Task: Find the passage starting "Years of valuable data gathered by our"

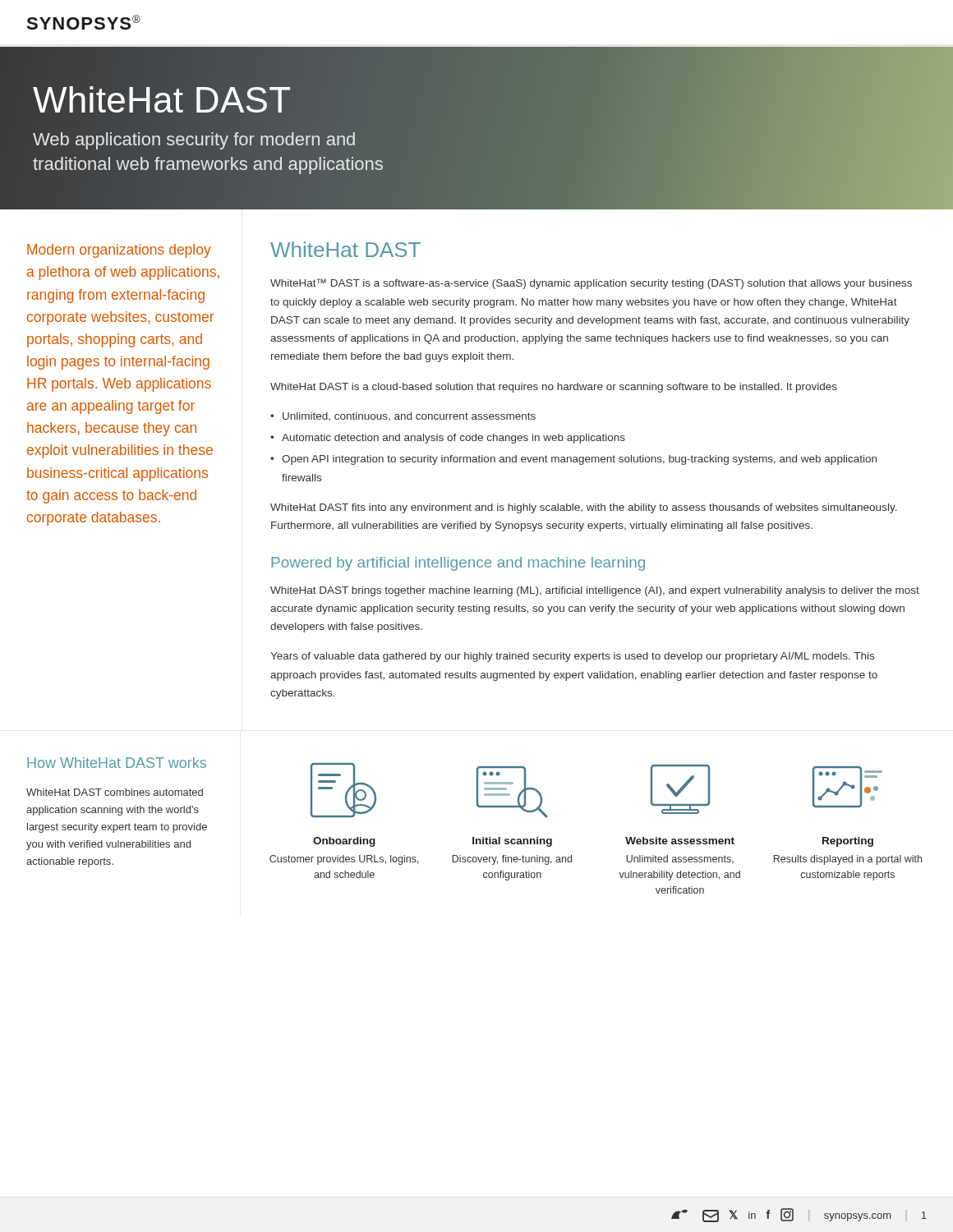Action: [x=574, y=674]
